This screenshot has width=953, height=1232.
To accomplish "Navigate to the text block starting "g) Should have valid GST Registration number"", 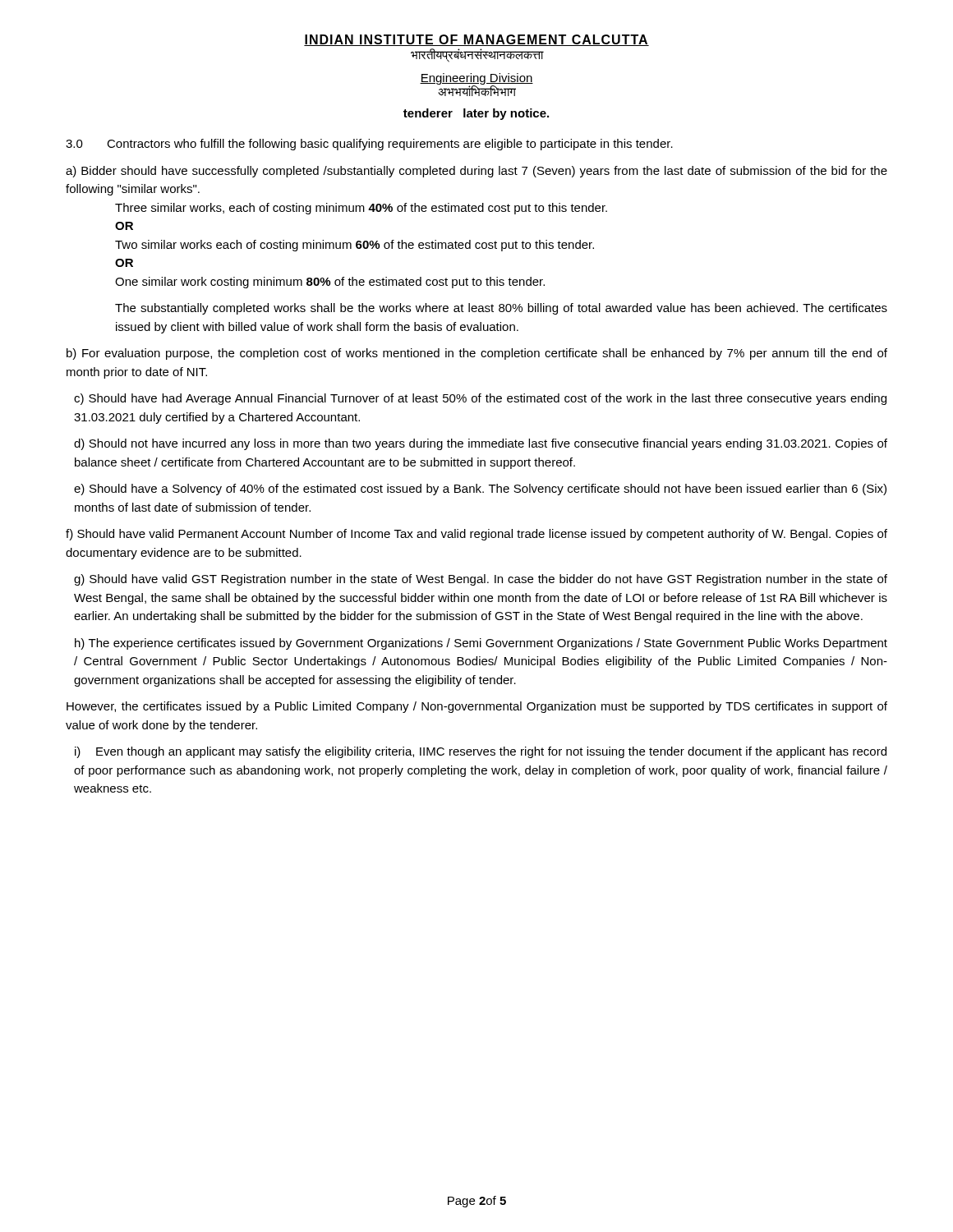I will click(481, 597).
